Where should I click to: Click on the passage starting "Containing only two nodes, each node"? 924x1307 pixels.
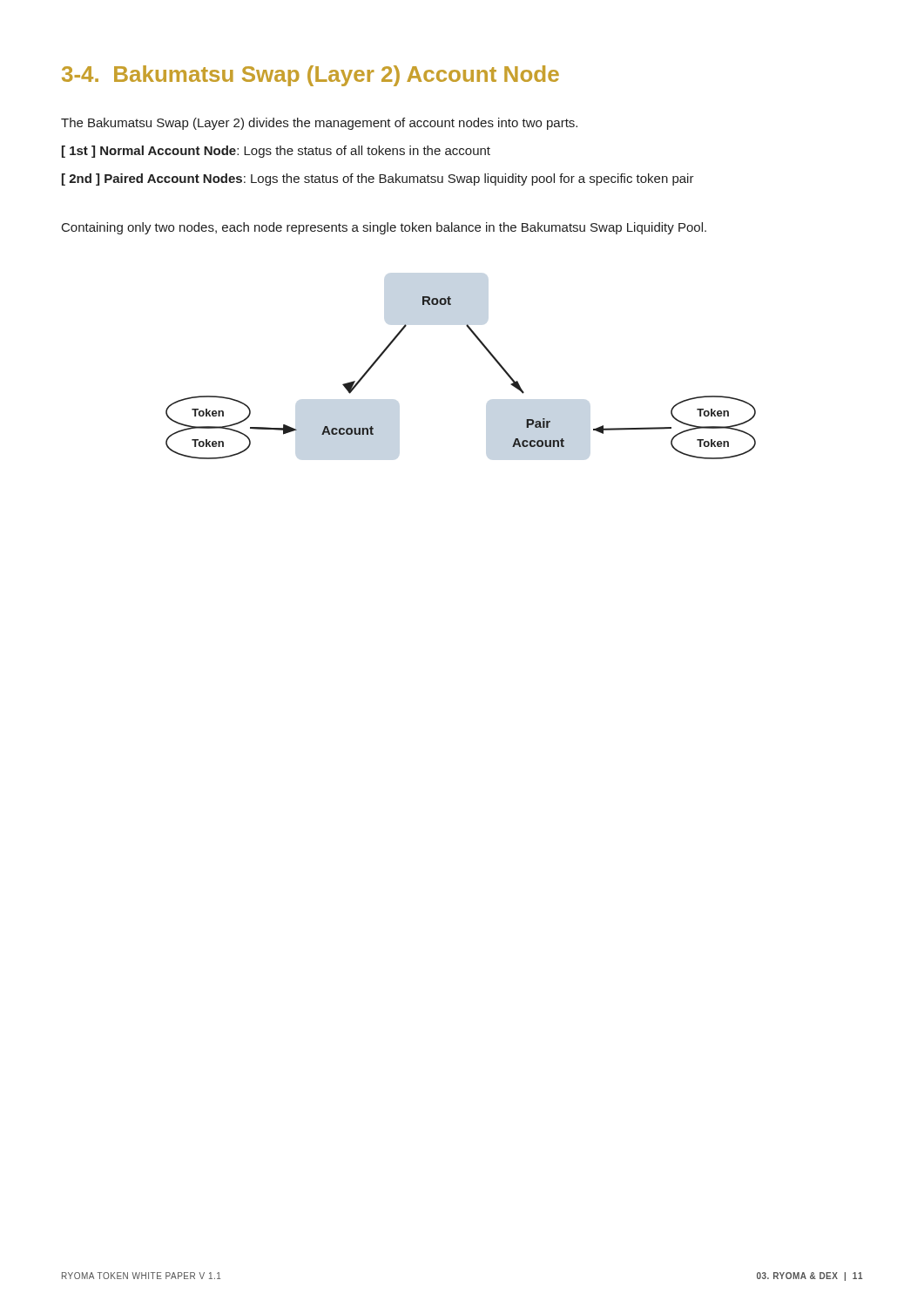tap(384, 227)
